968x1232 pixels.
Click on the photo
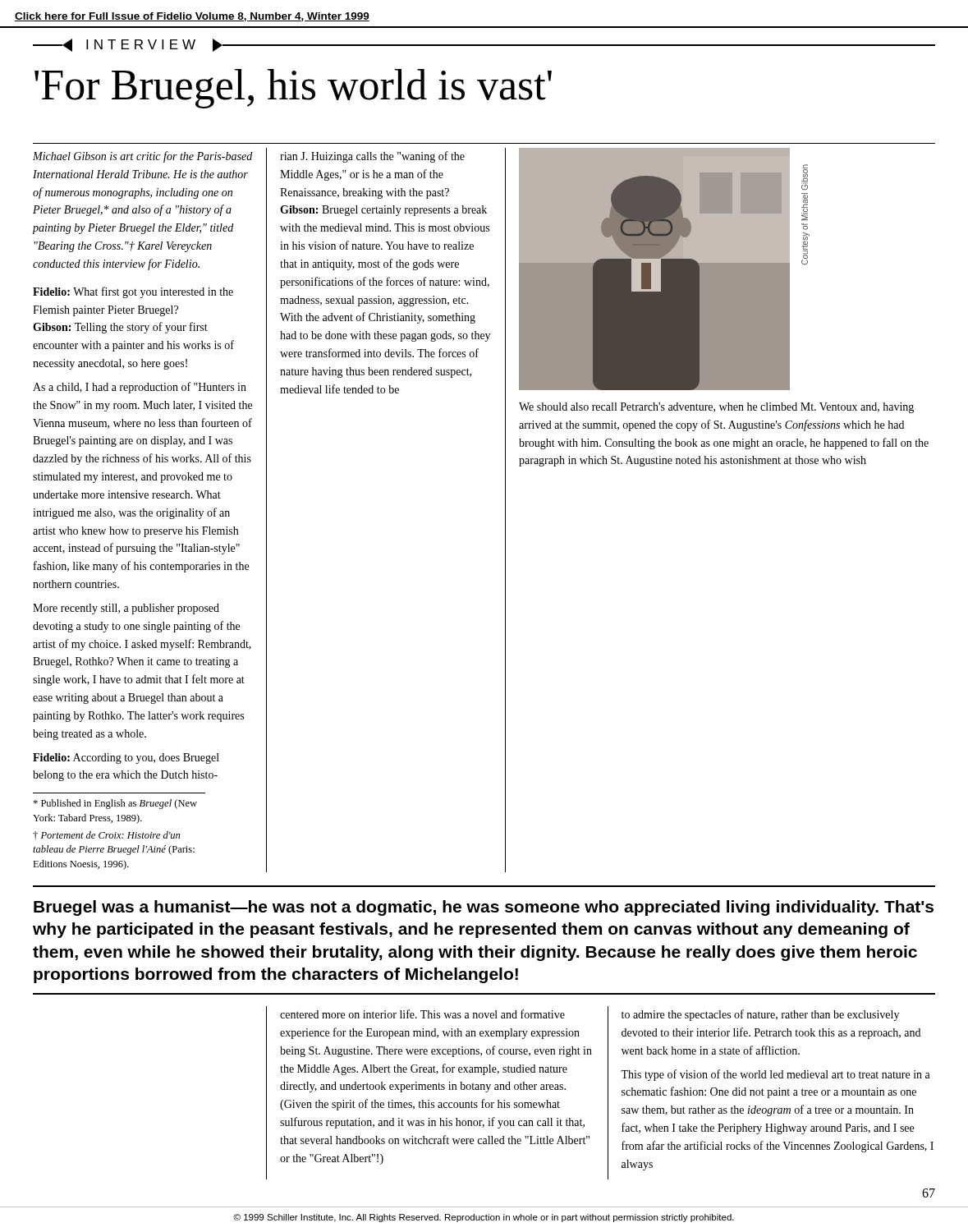(x=658, y=269)
